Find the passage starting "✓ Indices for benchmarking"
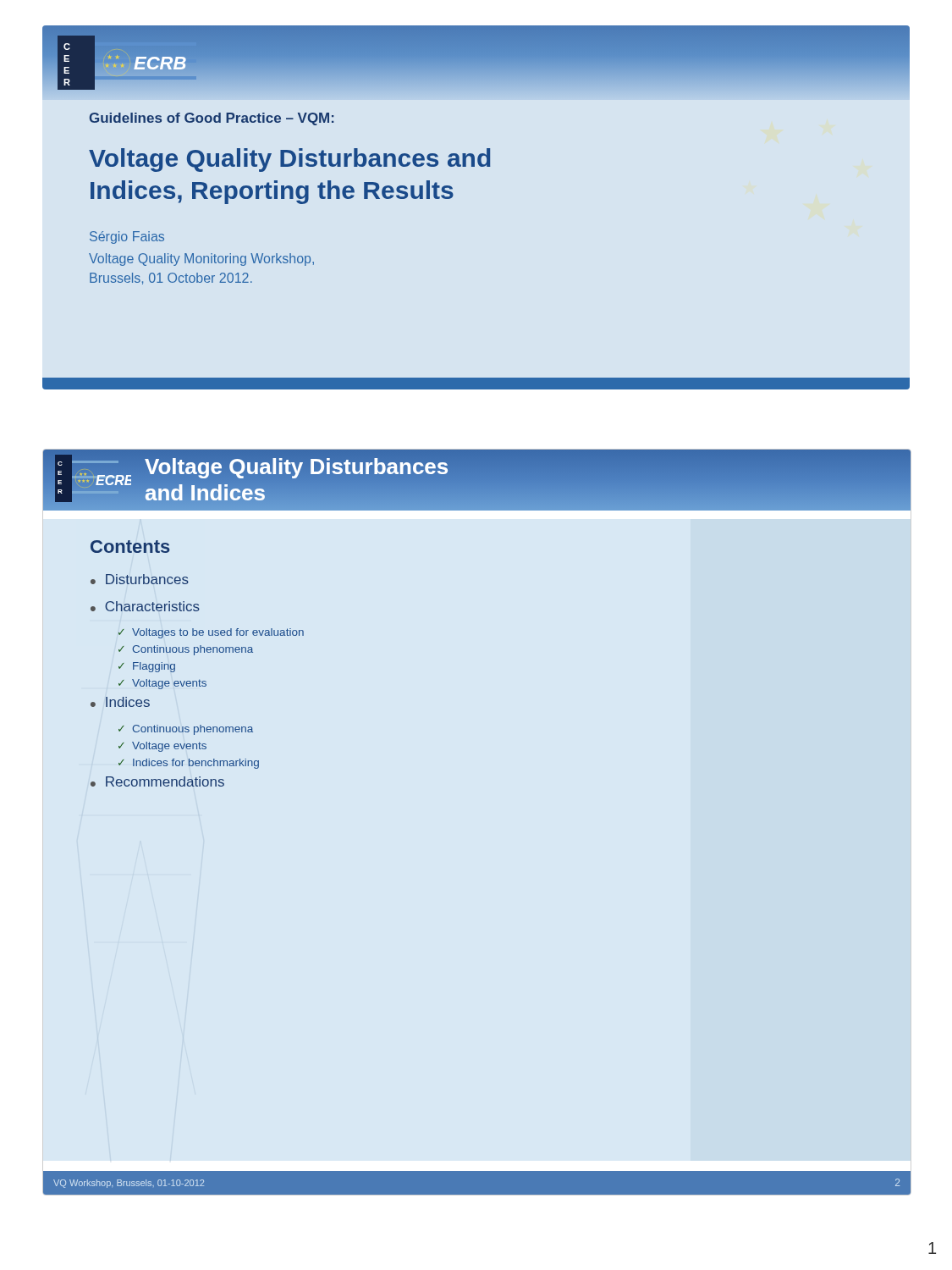This screenshot has width=952, height=1270. pos(188,762)
